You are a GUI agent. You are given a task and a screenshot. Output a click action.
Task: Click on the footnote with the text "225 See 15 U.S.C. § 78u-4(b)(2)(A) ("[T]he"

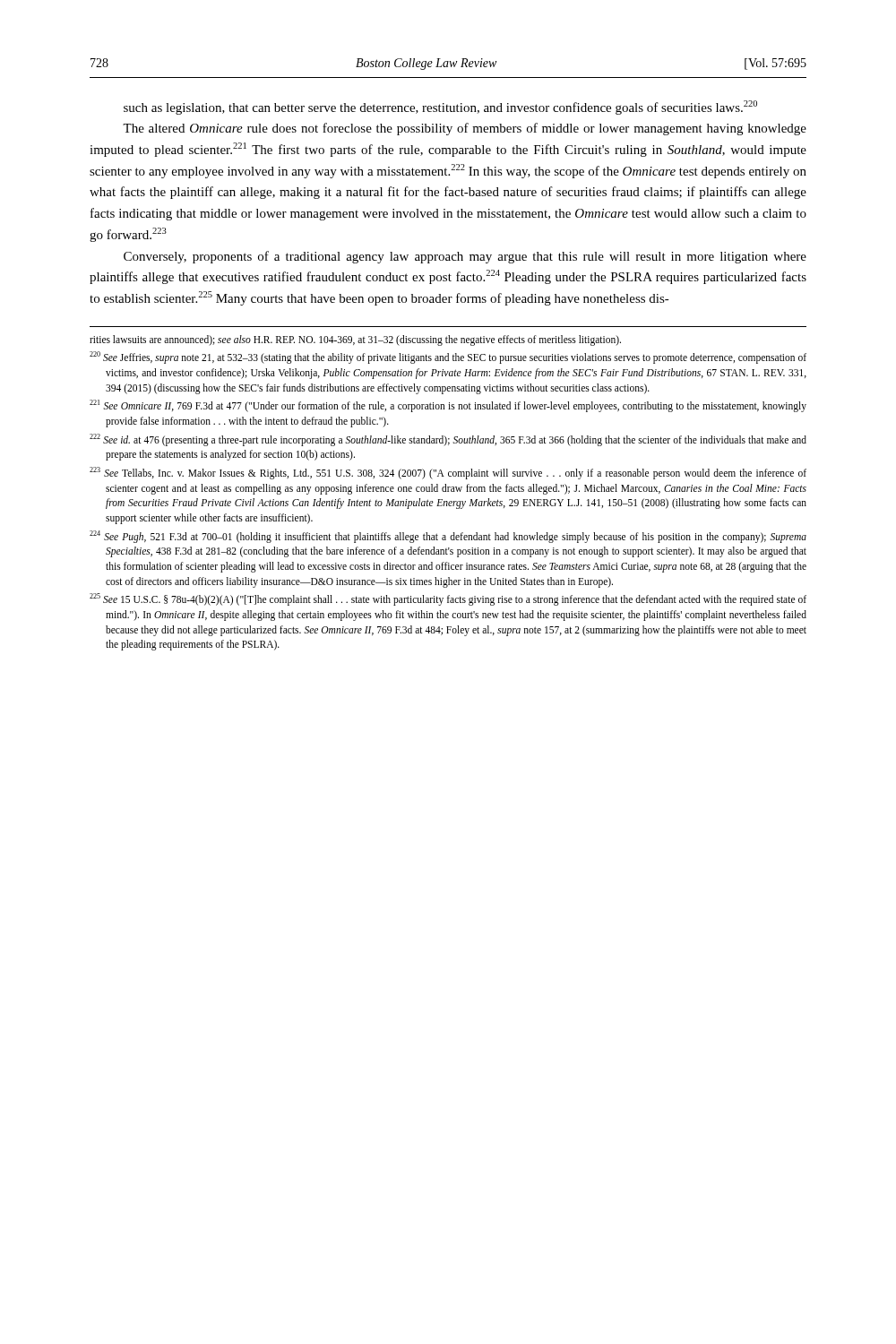[448, 621]
